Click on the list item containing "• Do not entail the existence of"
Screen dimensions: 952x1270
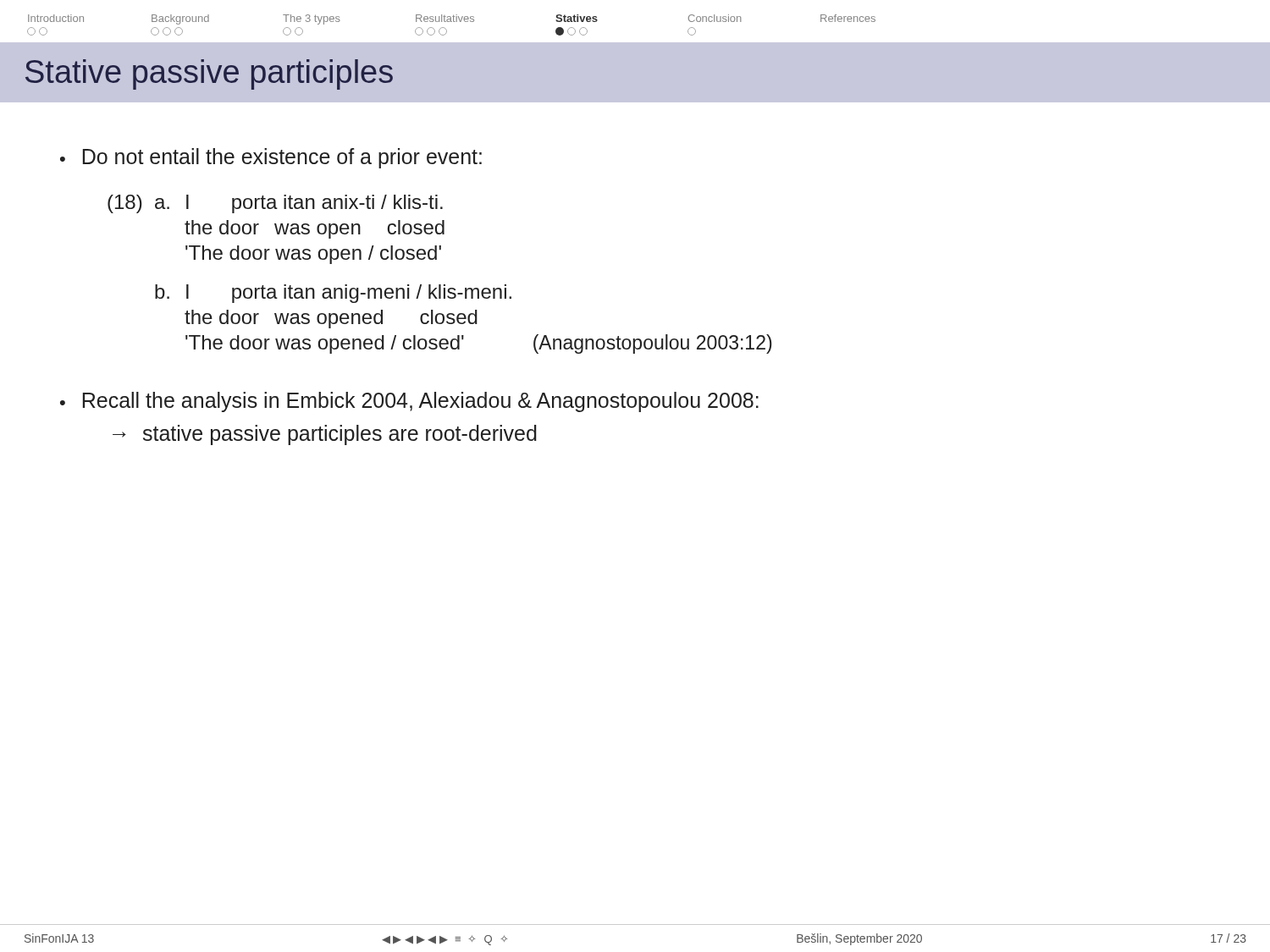[271, 157]
